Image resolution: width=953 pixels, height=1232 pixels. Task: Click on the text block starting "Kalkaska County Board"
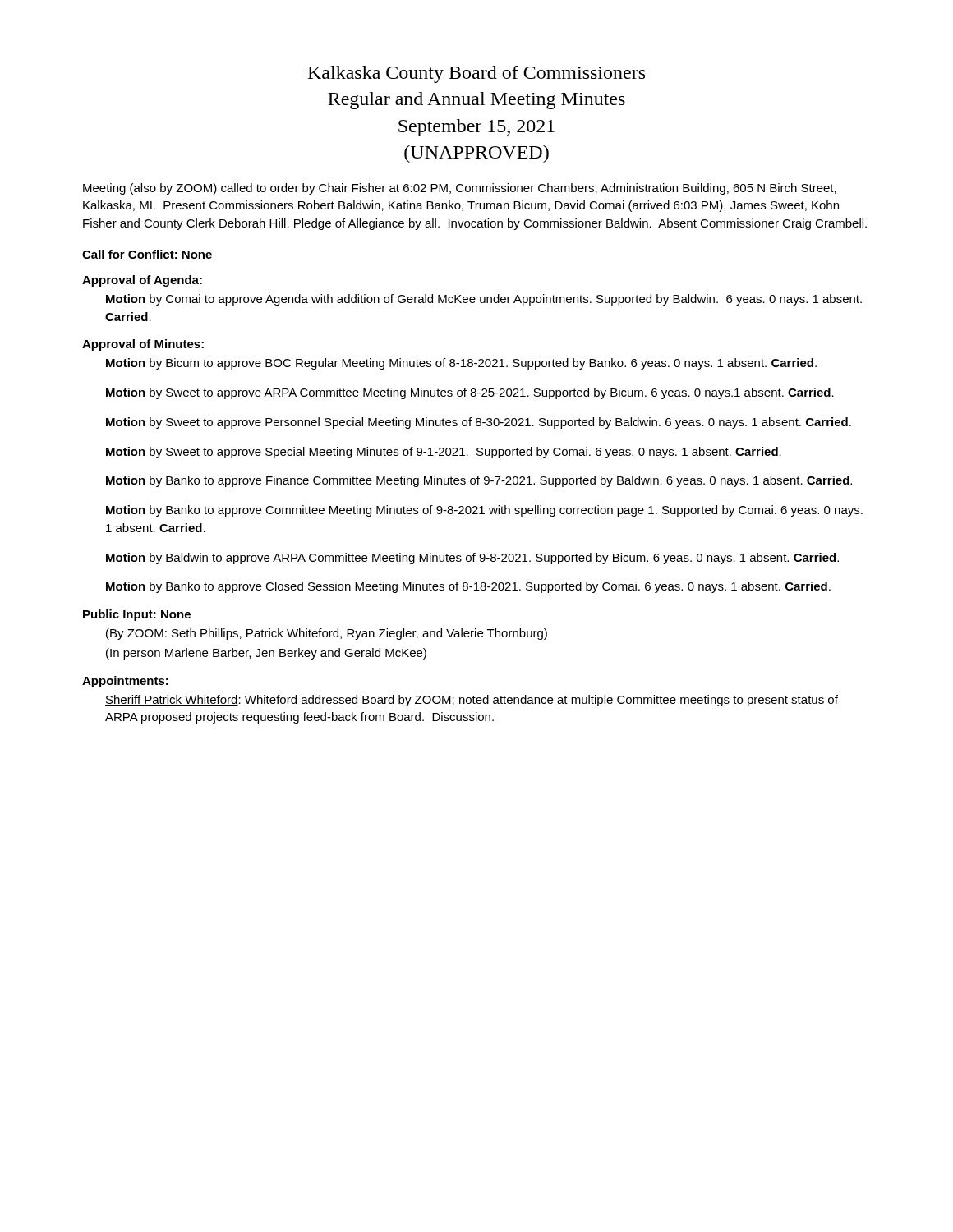click(x=476, y=112)
